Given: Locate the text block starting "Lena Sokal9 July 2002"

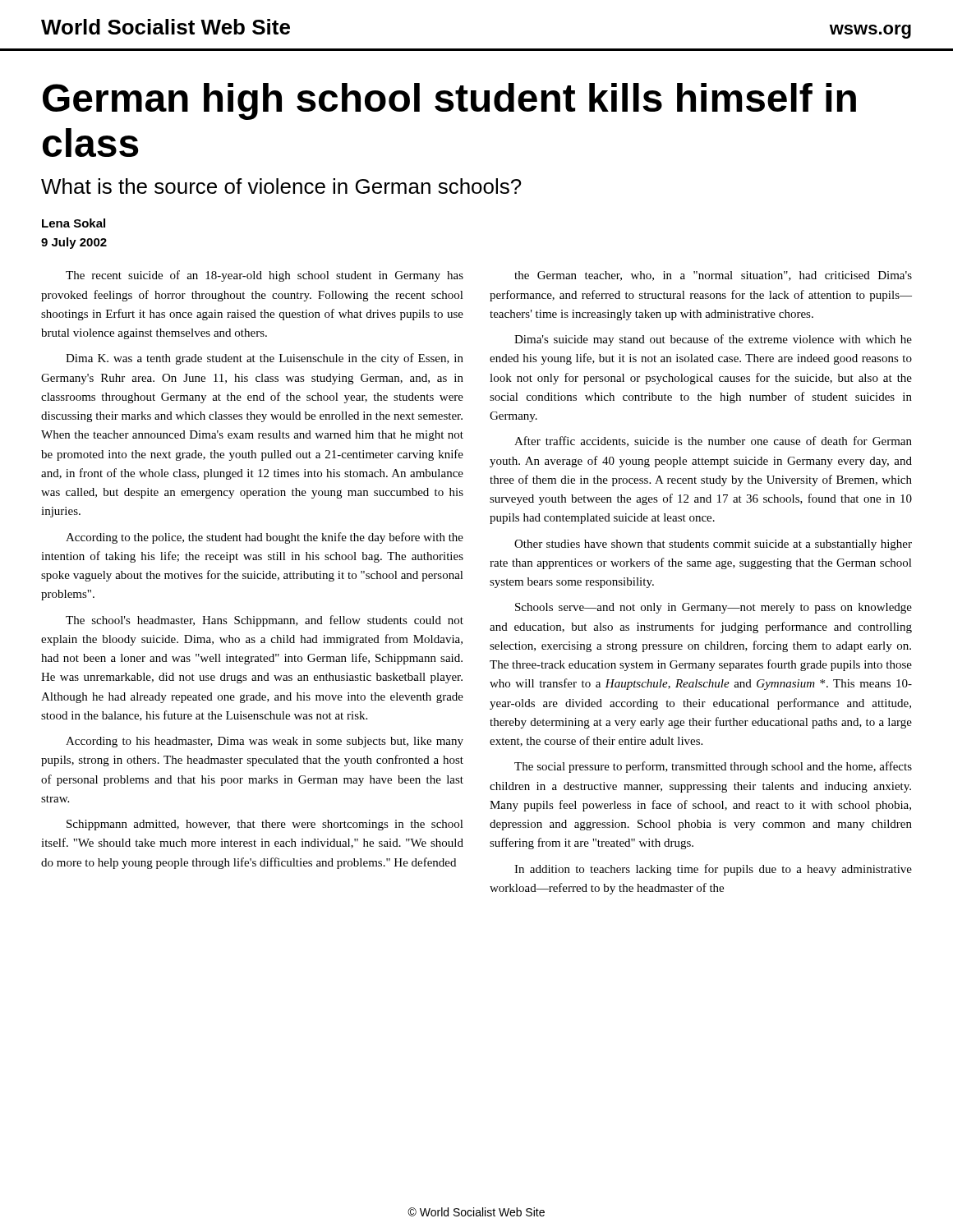Looking at the screenshot, I should [74, 223].
